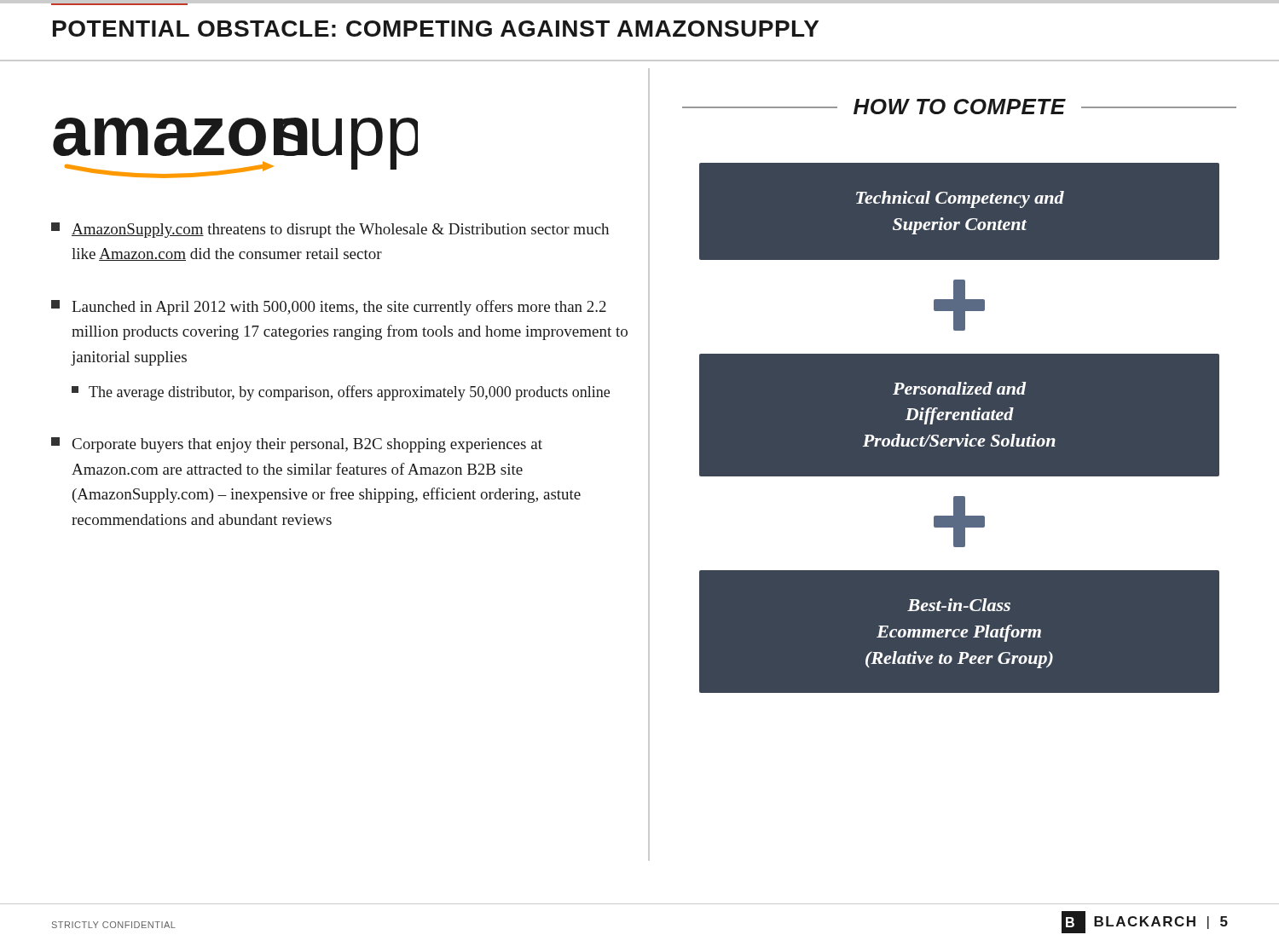Find the text starting "Corporate buyers that enjoy"
Screen dimensions: 952x1279
tap(341, 482)
